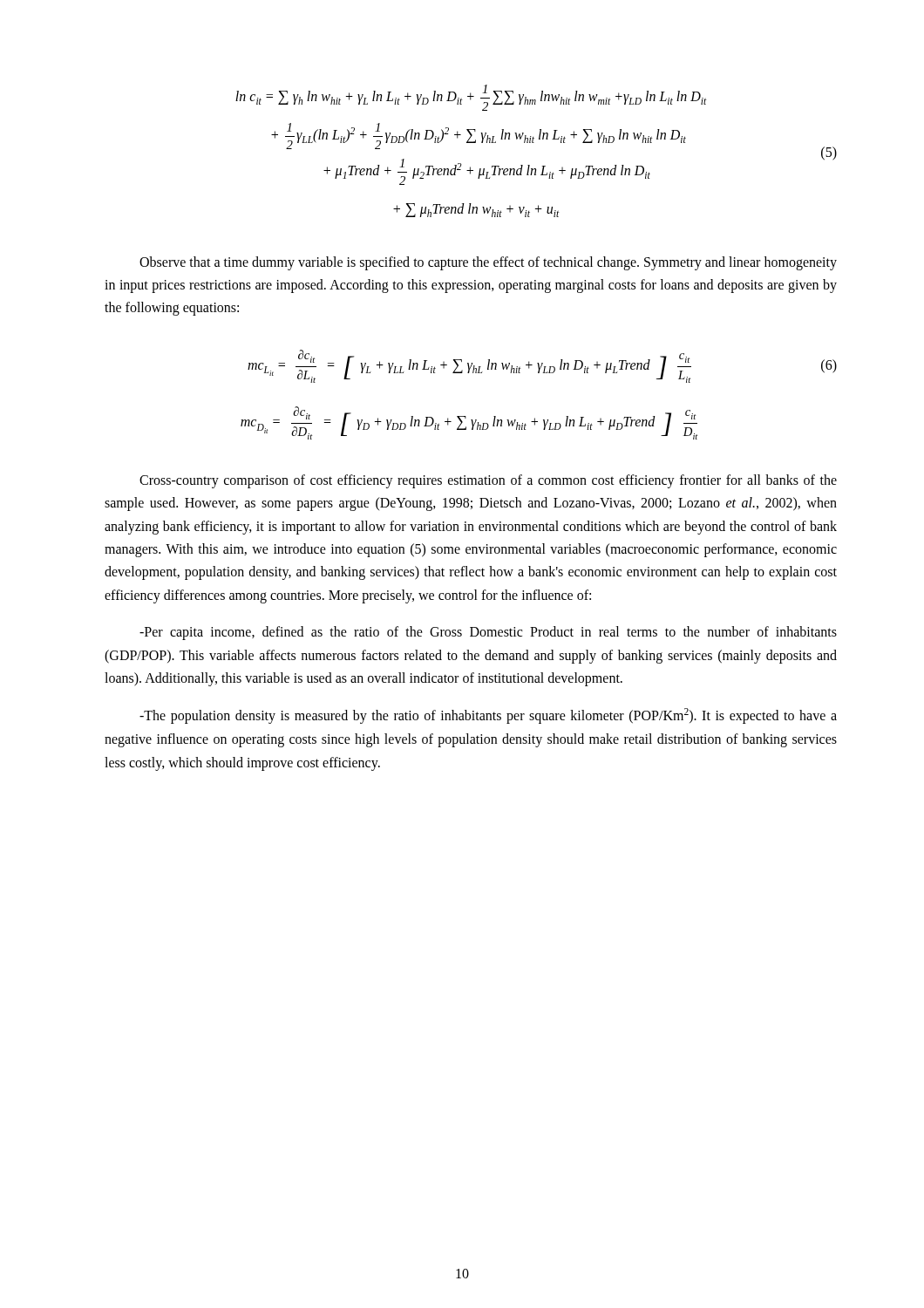Point to the formula beginning "mcDit = ∂cit∂Dit"
The width and height of the screenshot is (924, 1308).
coord(471,422)
